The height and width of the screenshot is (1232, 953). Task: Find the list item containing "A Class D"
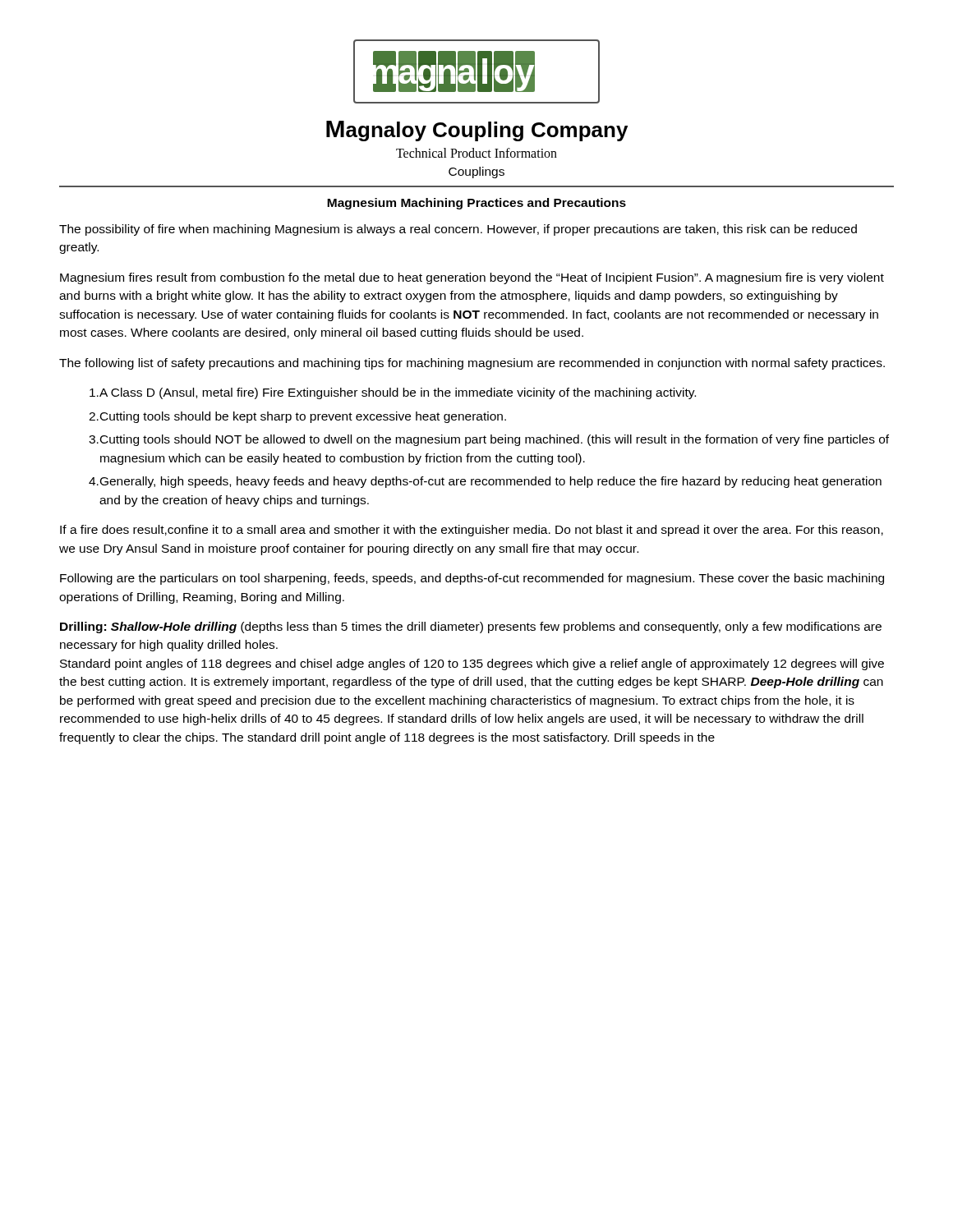[476, 393]
